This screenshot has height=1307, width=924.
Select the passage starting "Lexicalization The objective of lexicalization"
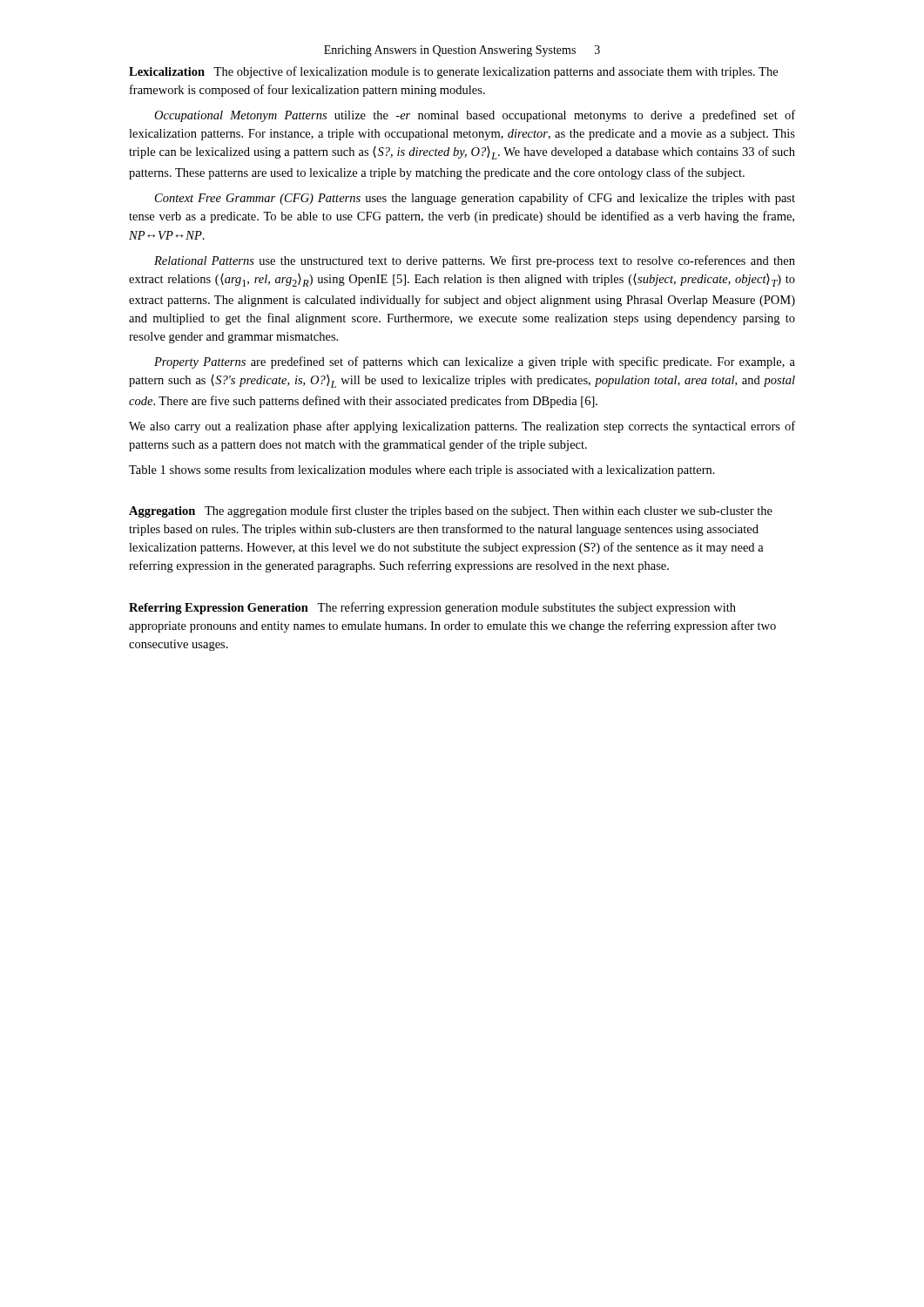pos(454,81)
